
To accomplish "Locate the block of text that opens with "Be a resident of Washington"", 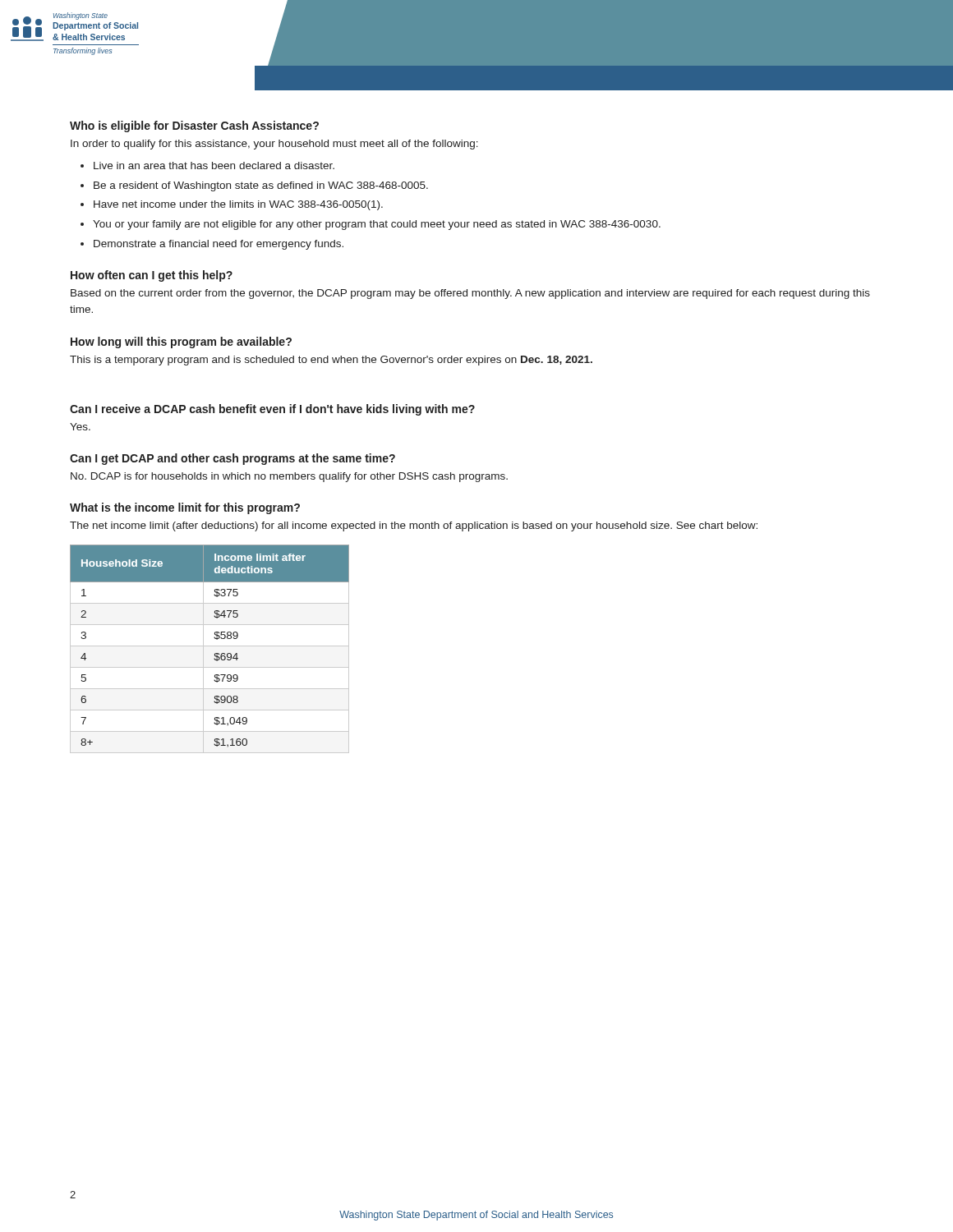I will tap(261, 185).
